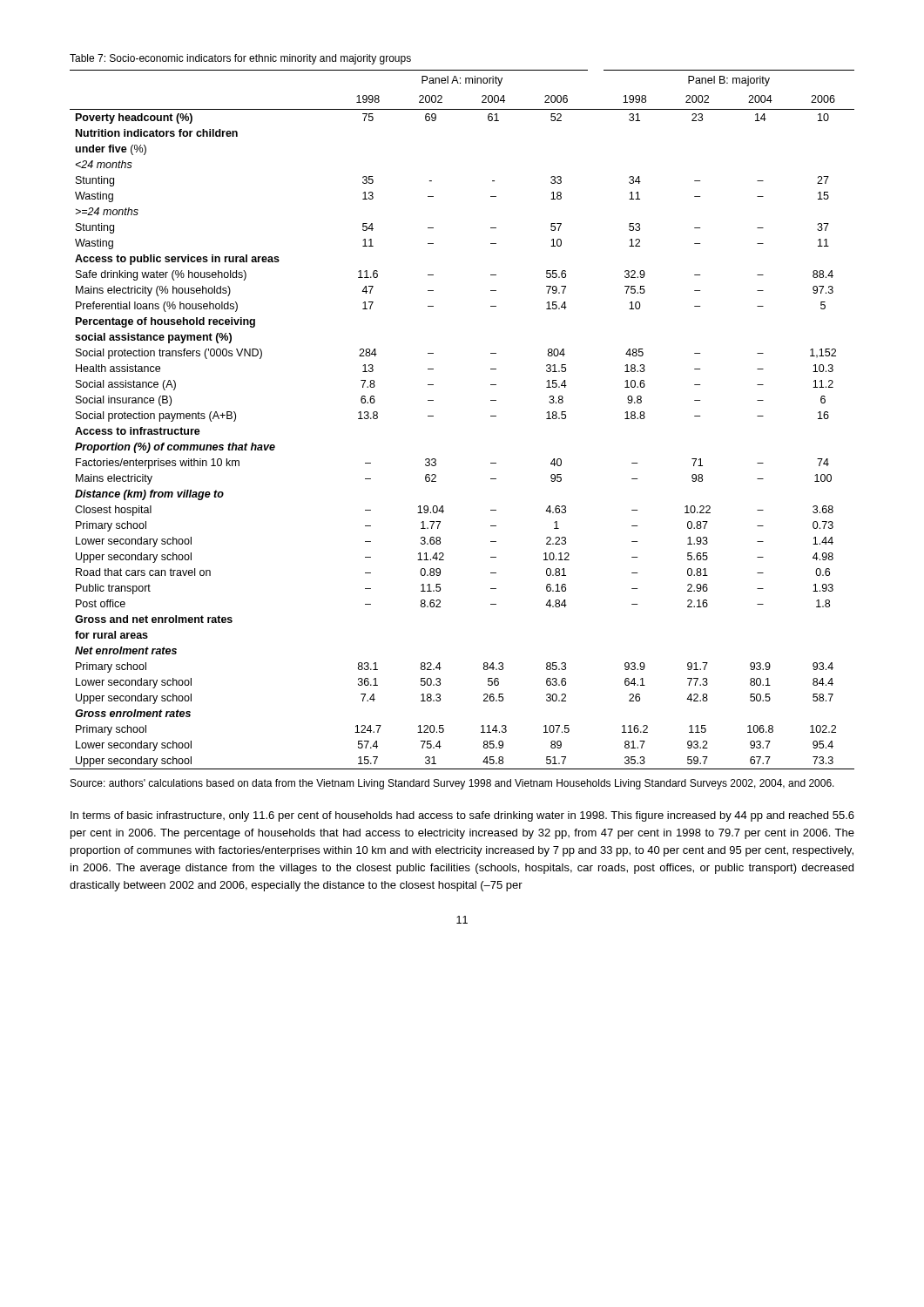Locate the caption that reads "Table 7: Socio-economic indicators for ethnic minority and"

coord(240,58)
